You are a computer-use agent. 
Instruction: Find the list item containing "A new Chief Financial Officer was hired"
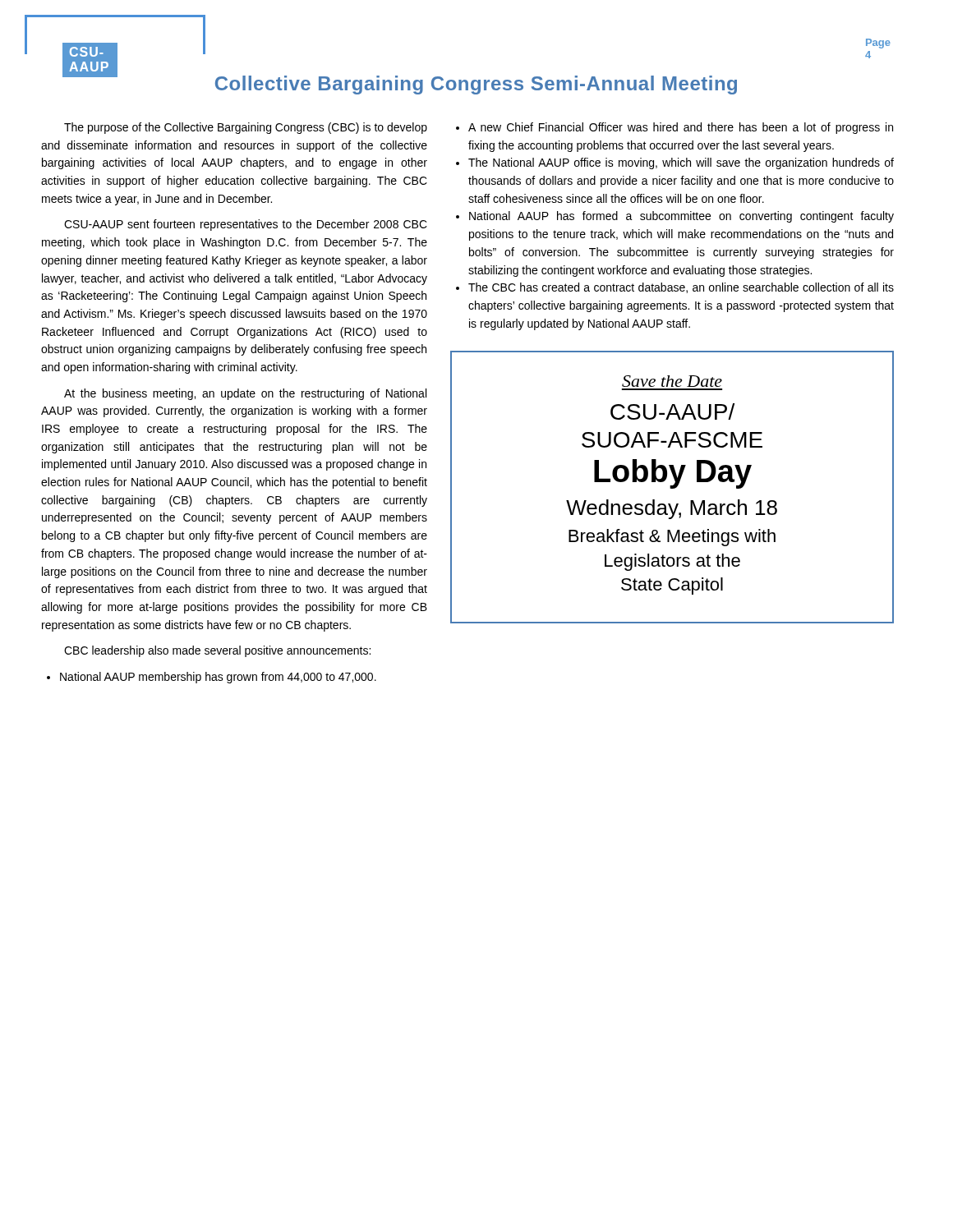click(681, 137)
